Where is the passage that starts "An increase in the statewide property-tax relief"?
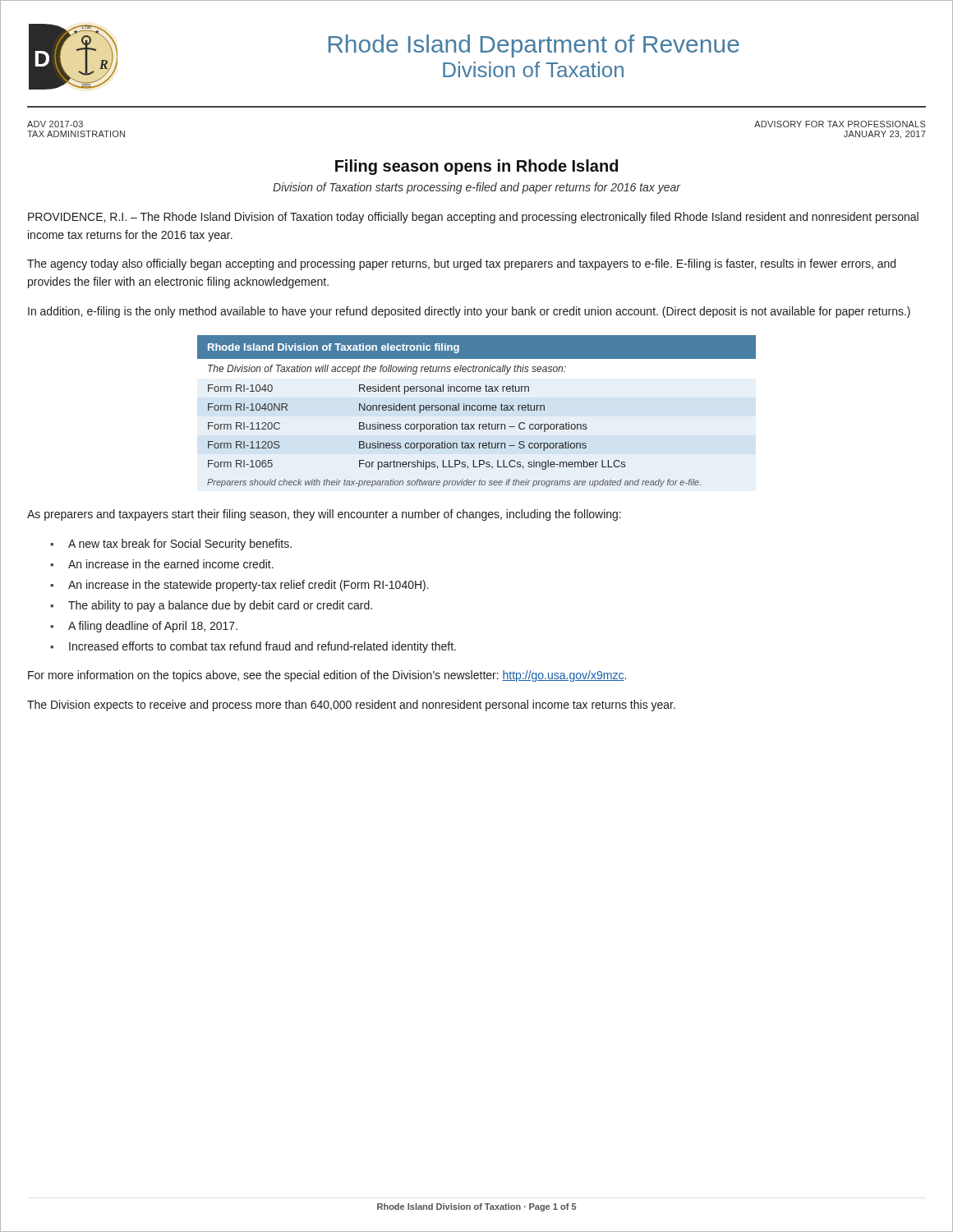This screenshot has height=1232, width=953. click(x=239, y=586)
